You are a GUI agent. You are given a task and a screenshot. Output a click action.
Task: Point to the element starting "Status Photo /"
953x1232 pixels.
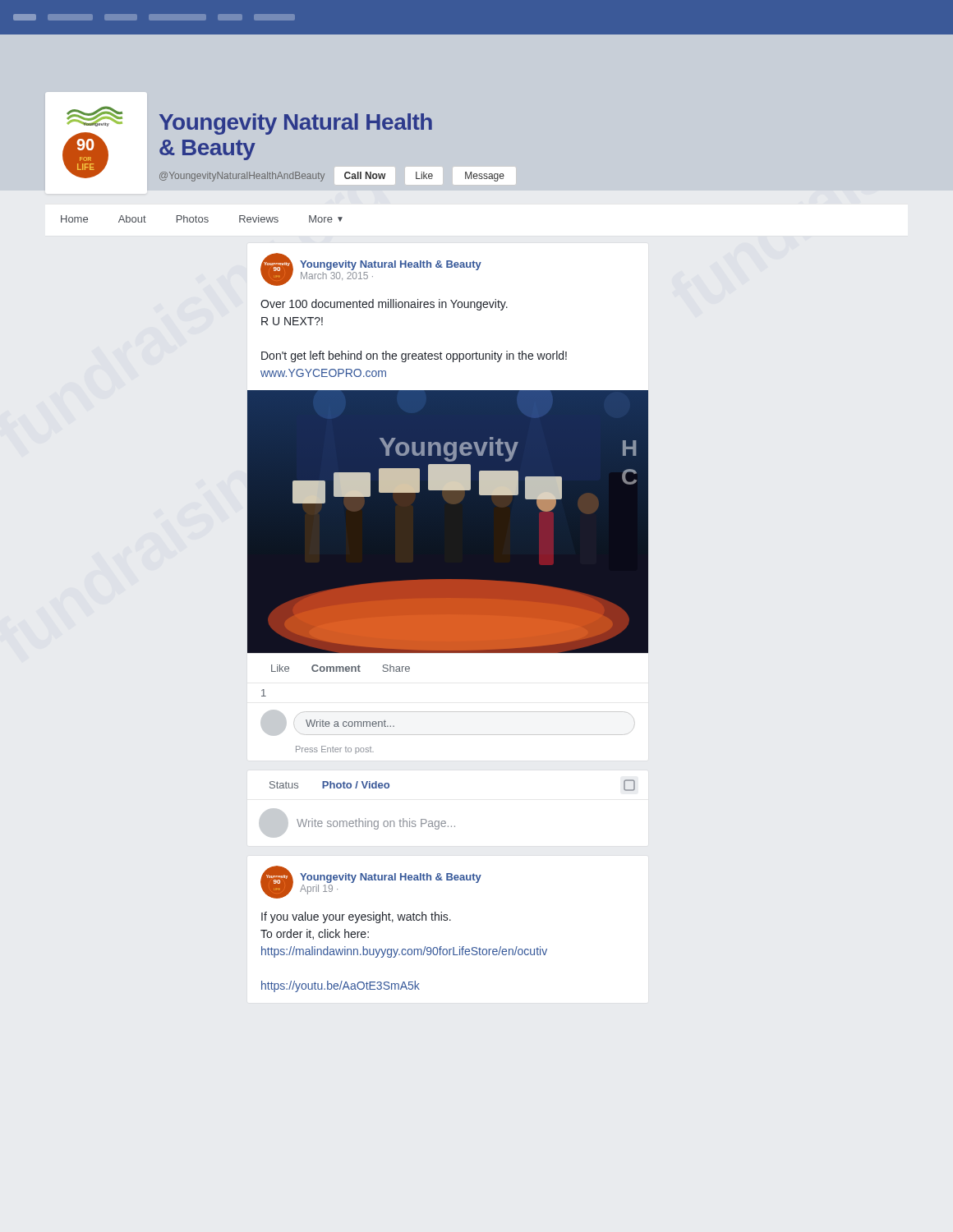point(329,785)
